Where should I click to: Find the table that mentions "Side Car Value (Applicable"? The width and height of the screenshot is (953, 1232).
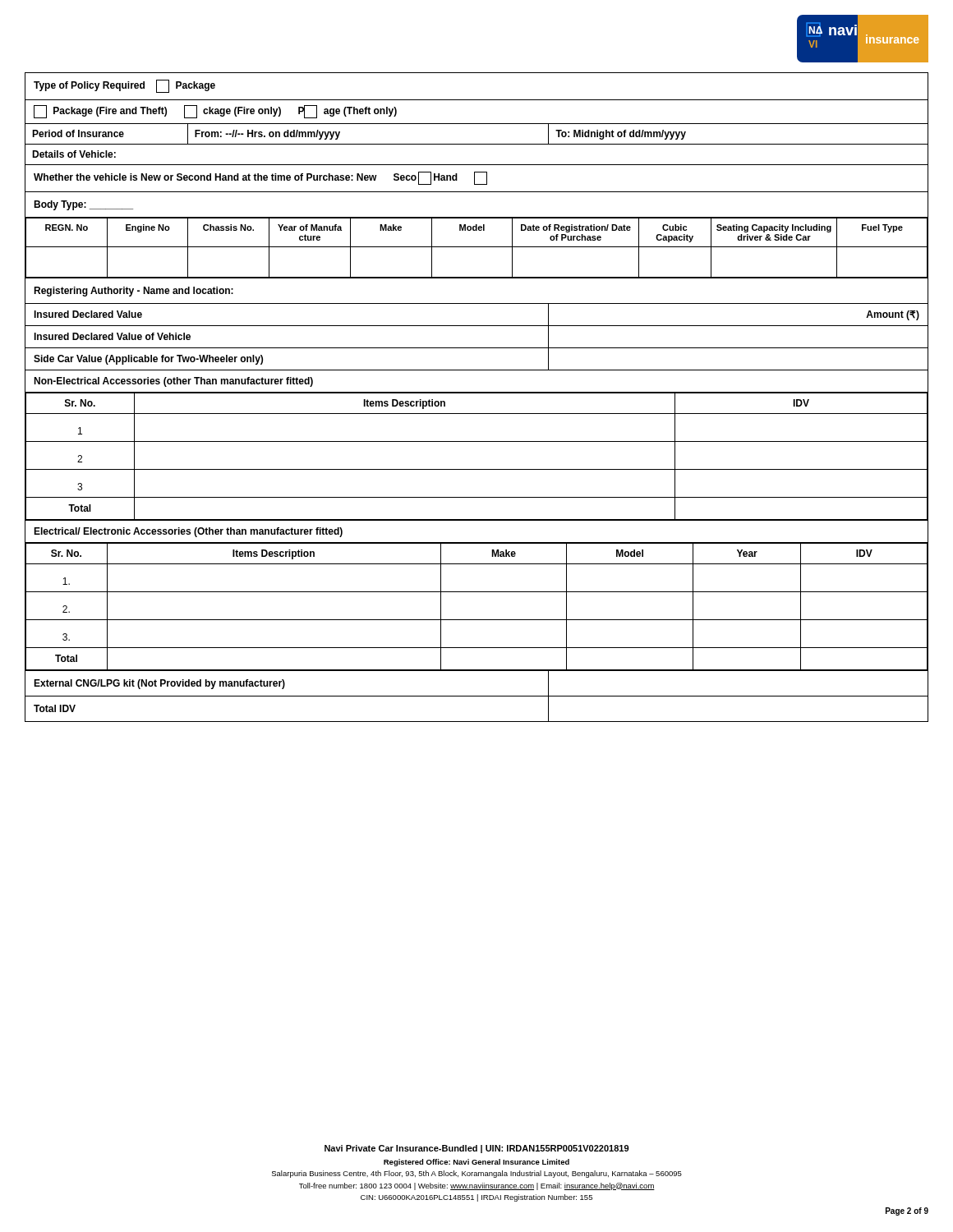coord(476,359)
